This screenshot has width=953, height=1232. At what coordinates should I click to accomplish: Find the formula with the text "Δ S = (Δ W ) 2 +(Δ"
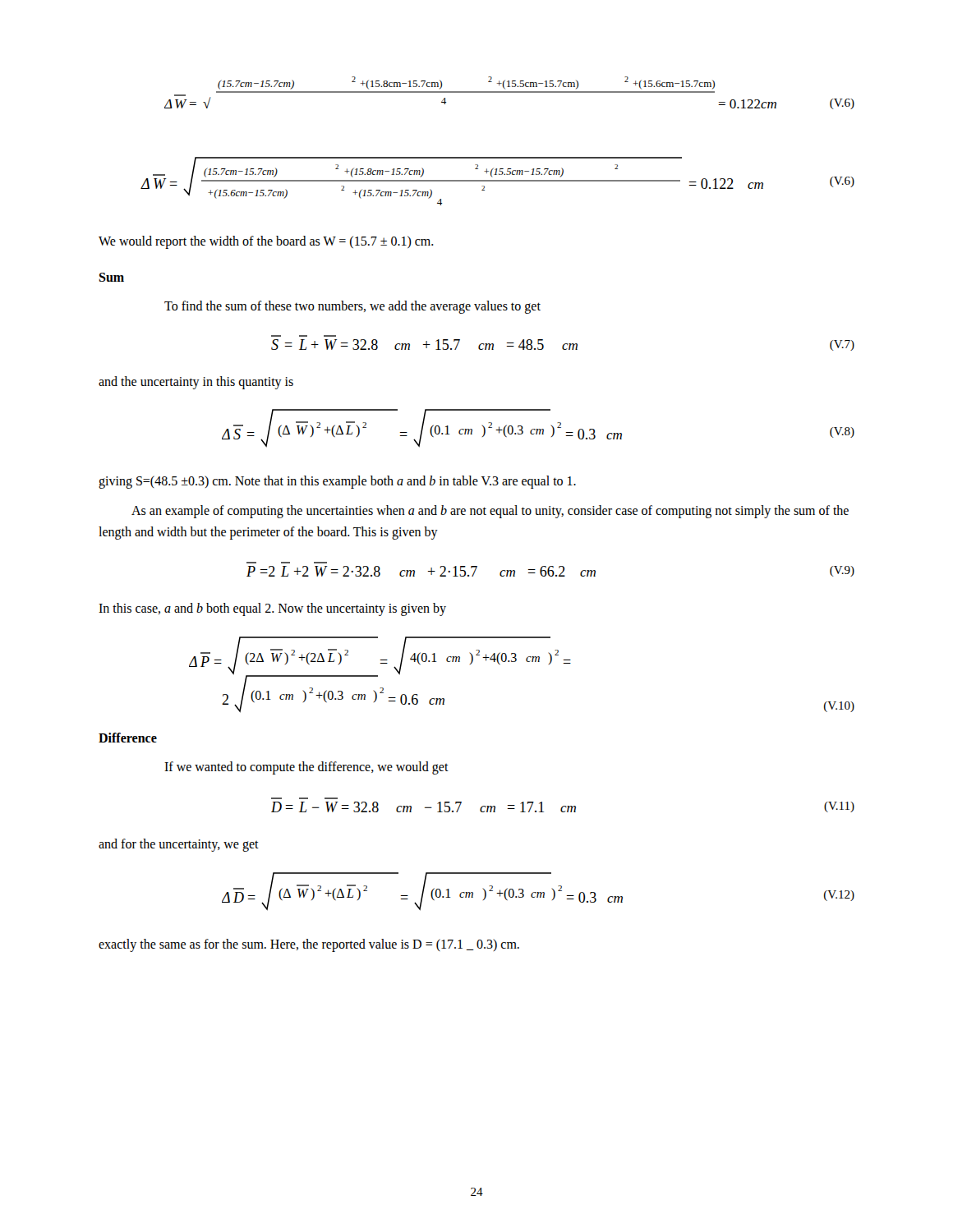coord(538,432)
